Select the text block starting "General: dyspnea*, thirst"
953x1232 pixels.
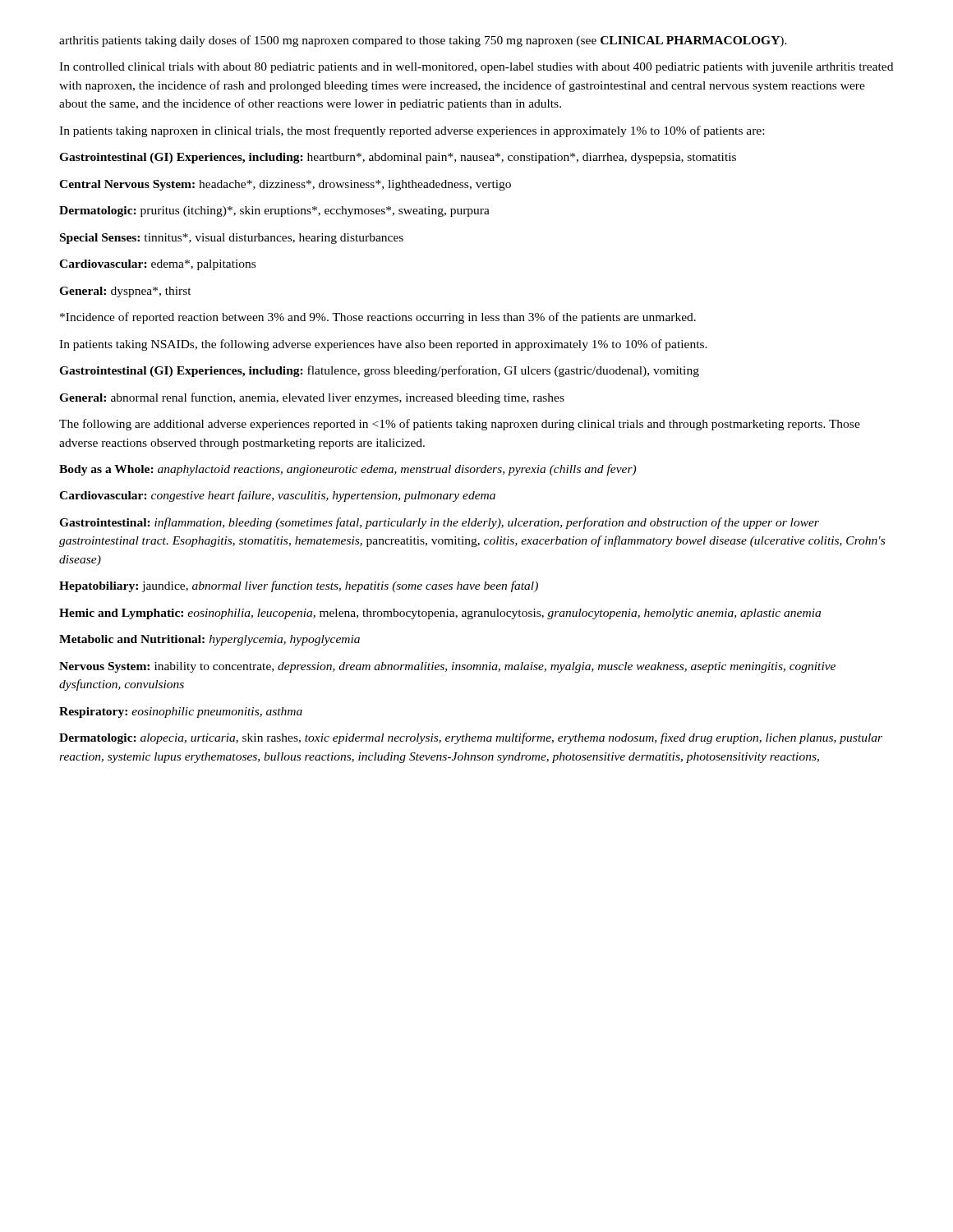click(125, 290)
